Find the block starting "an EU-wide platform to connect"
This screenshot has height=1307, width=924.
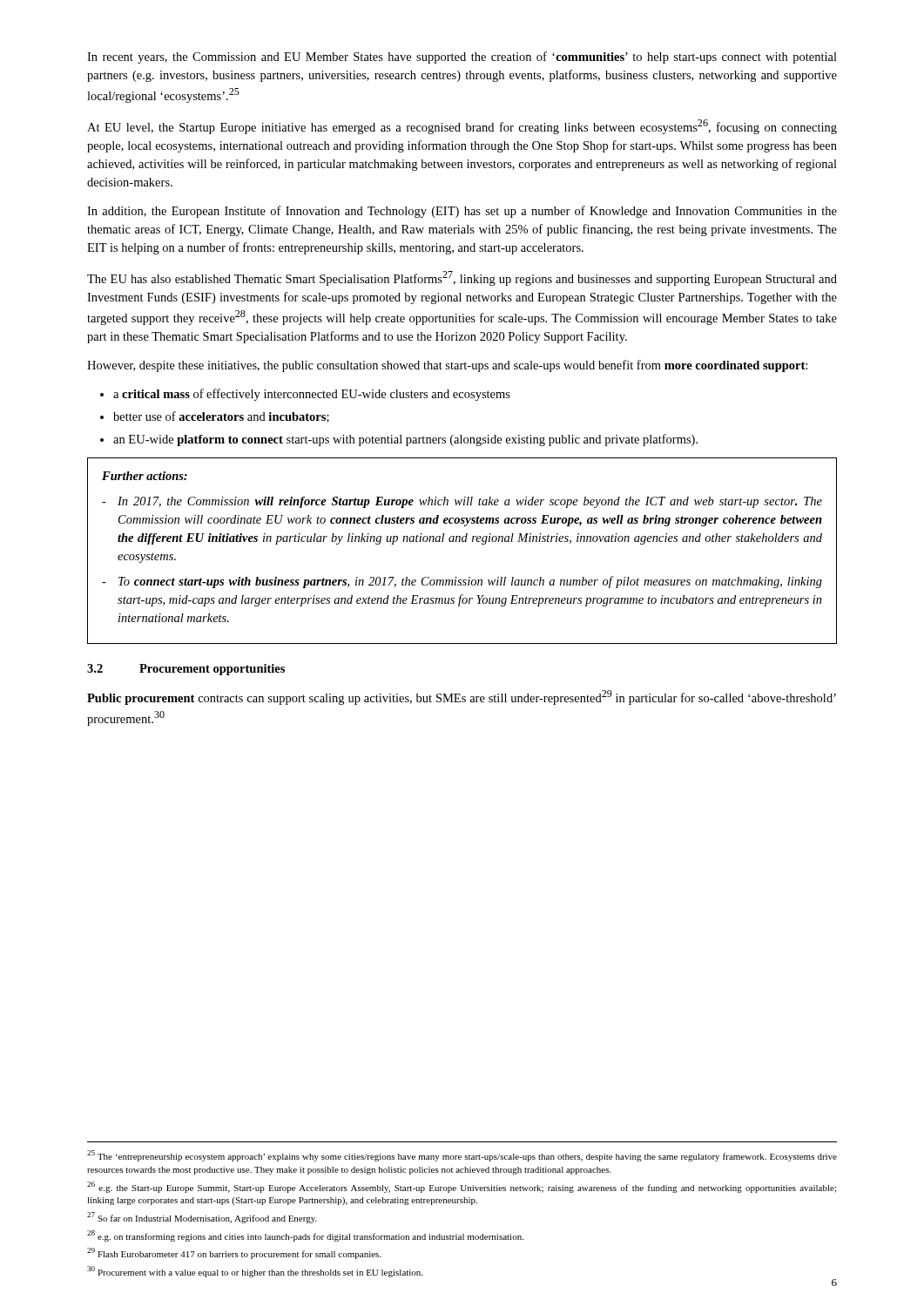tap(462, 439)
